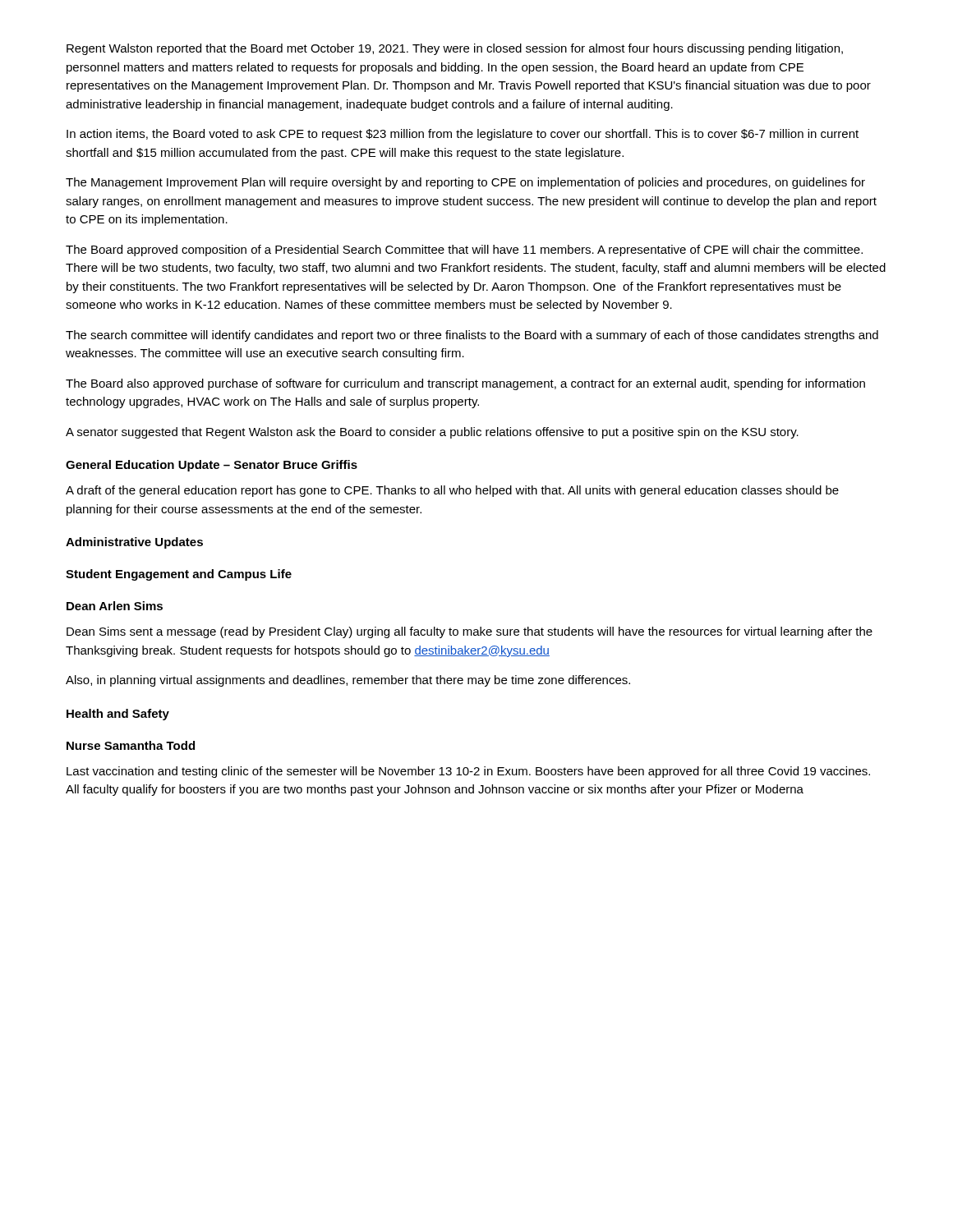Select the text block that says "The search committee will identify candidates and"
The height and width of the screenshot is (1232, 953).
tap(472, 344)
